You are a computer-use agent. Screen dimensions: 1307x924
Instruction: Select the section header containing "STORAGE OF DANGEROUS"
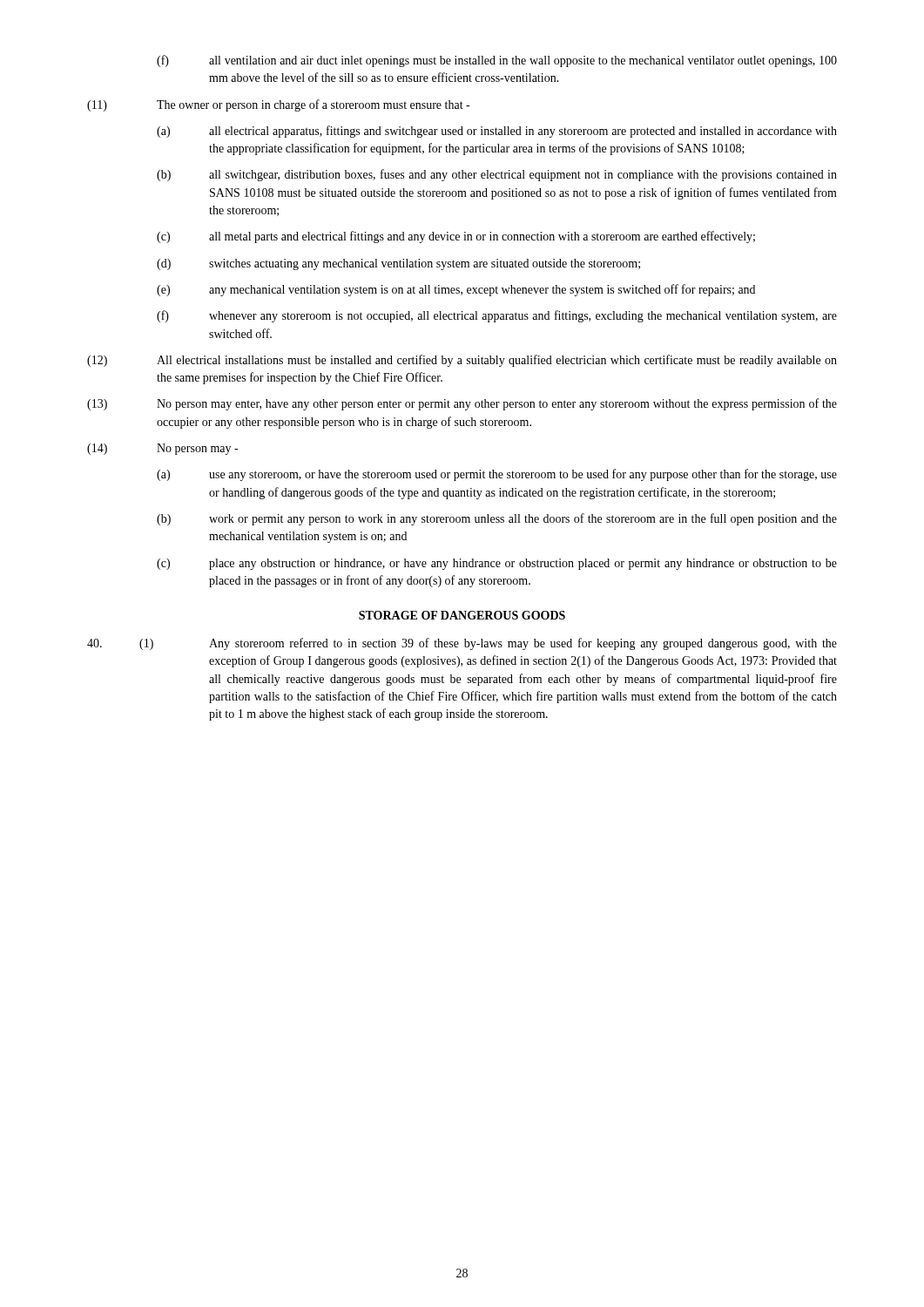tap(462, 616)
